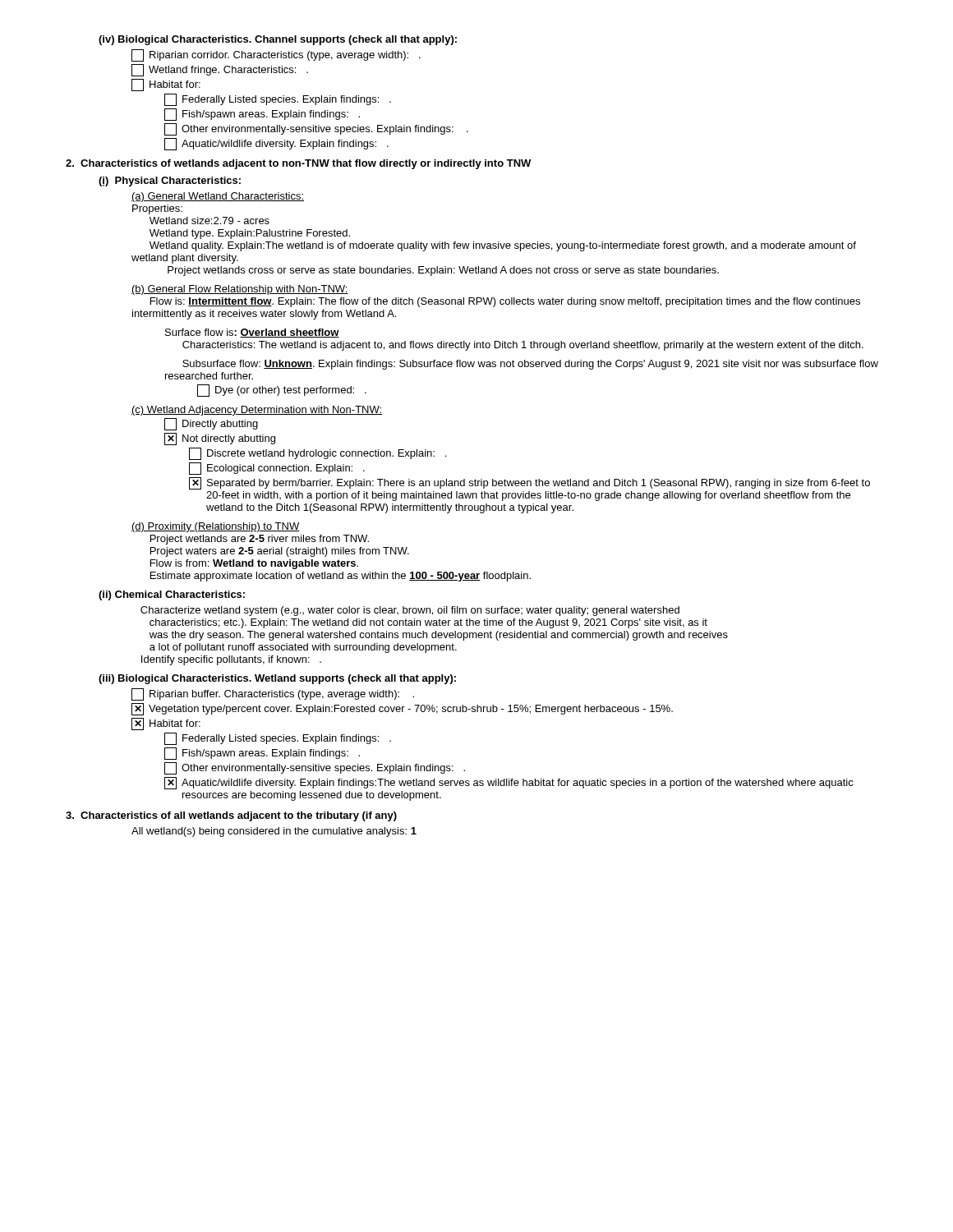Navigate to the element starting "✕ Habitat for:"
The height and width of the screenshot is (1232, 953).
[x=166, y=724]
